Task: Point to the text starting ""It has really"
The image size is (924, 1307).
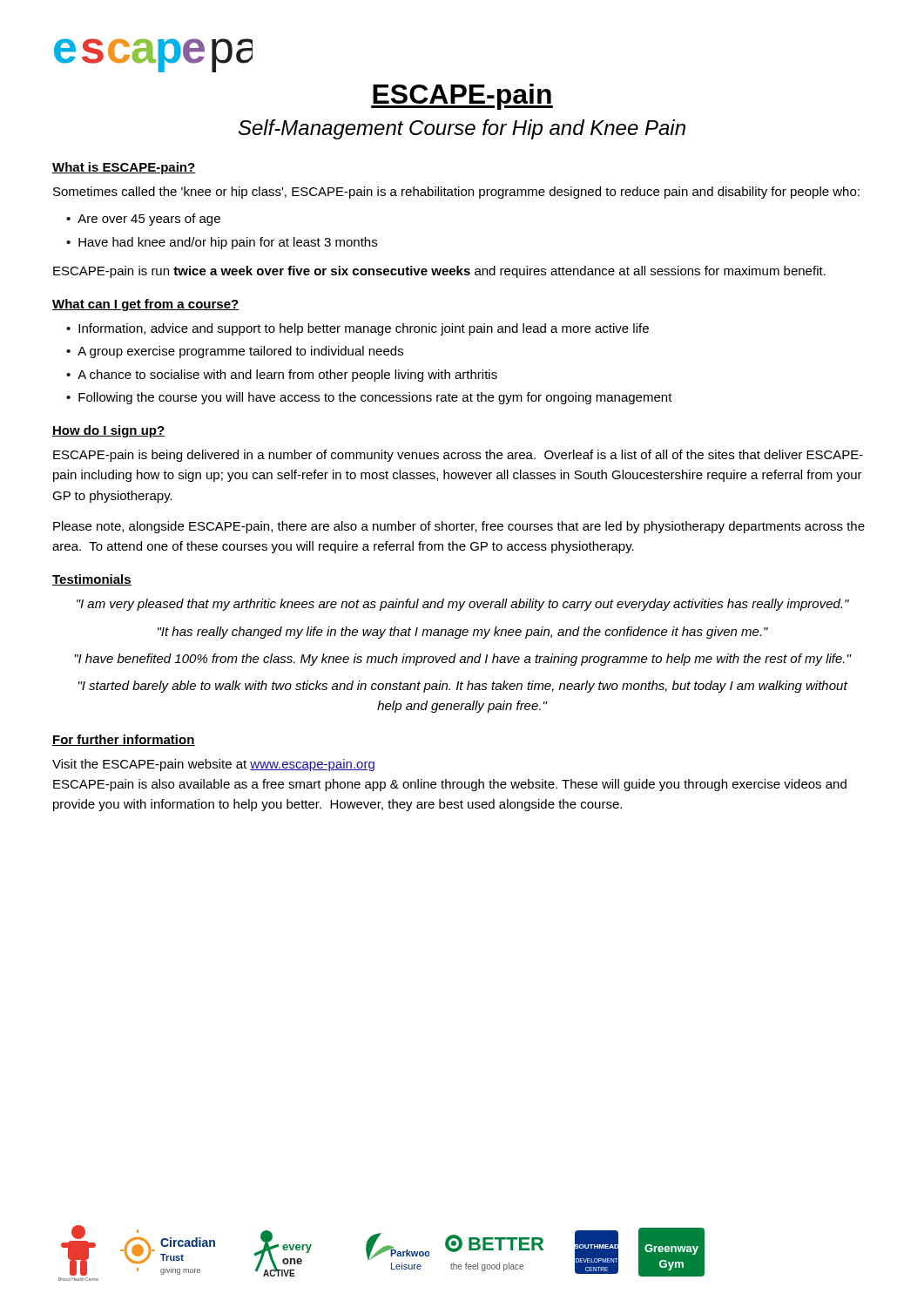Action: (462, 631)
